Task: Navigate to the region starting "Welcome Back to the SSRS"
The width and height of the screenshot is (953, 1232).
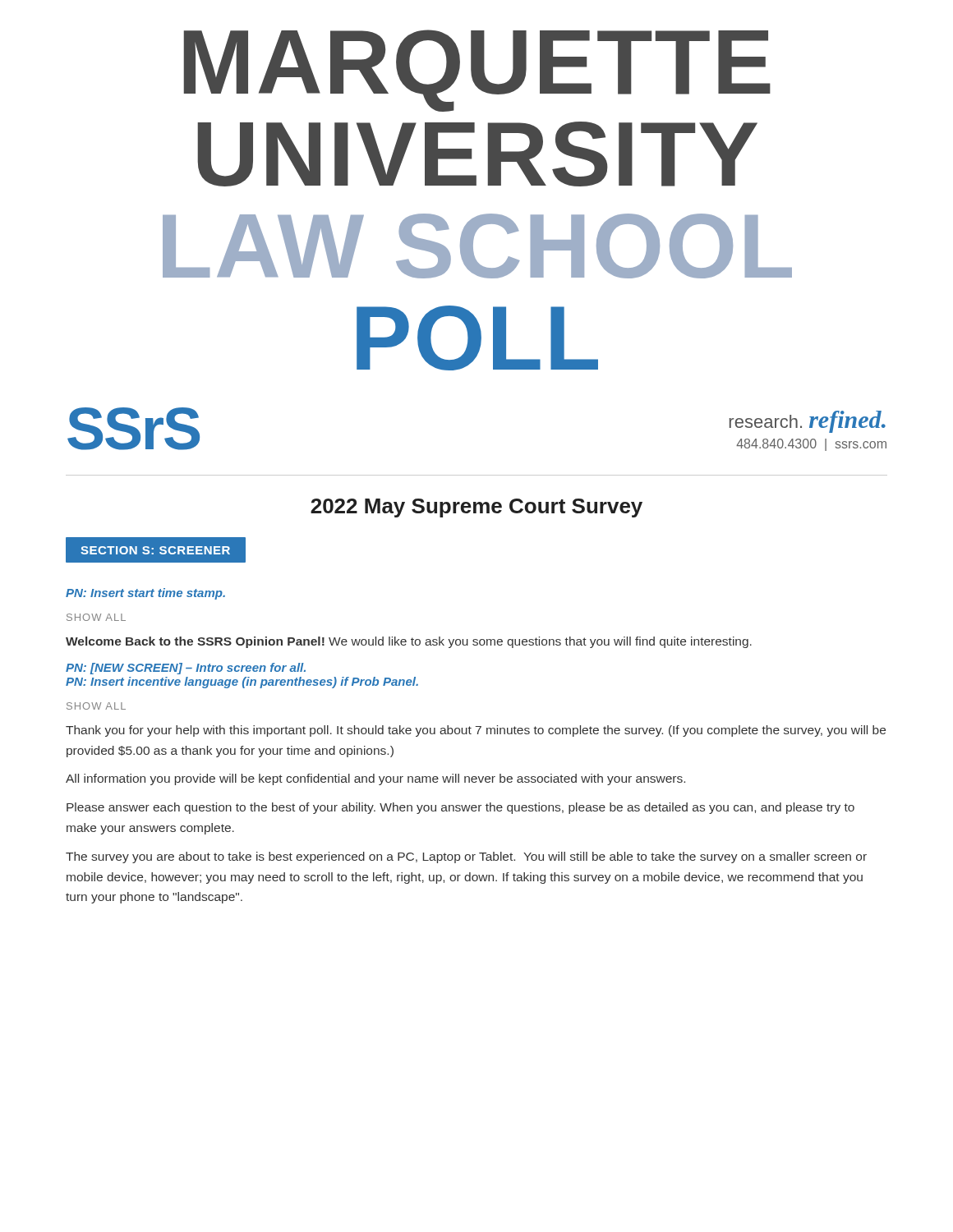Action: [x=409, y=641]
